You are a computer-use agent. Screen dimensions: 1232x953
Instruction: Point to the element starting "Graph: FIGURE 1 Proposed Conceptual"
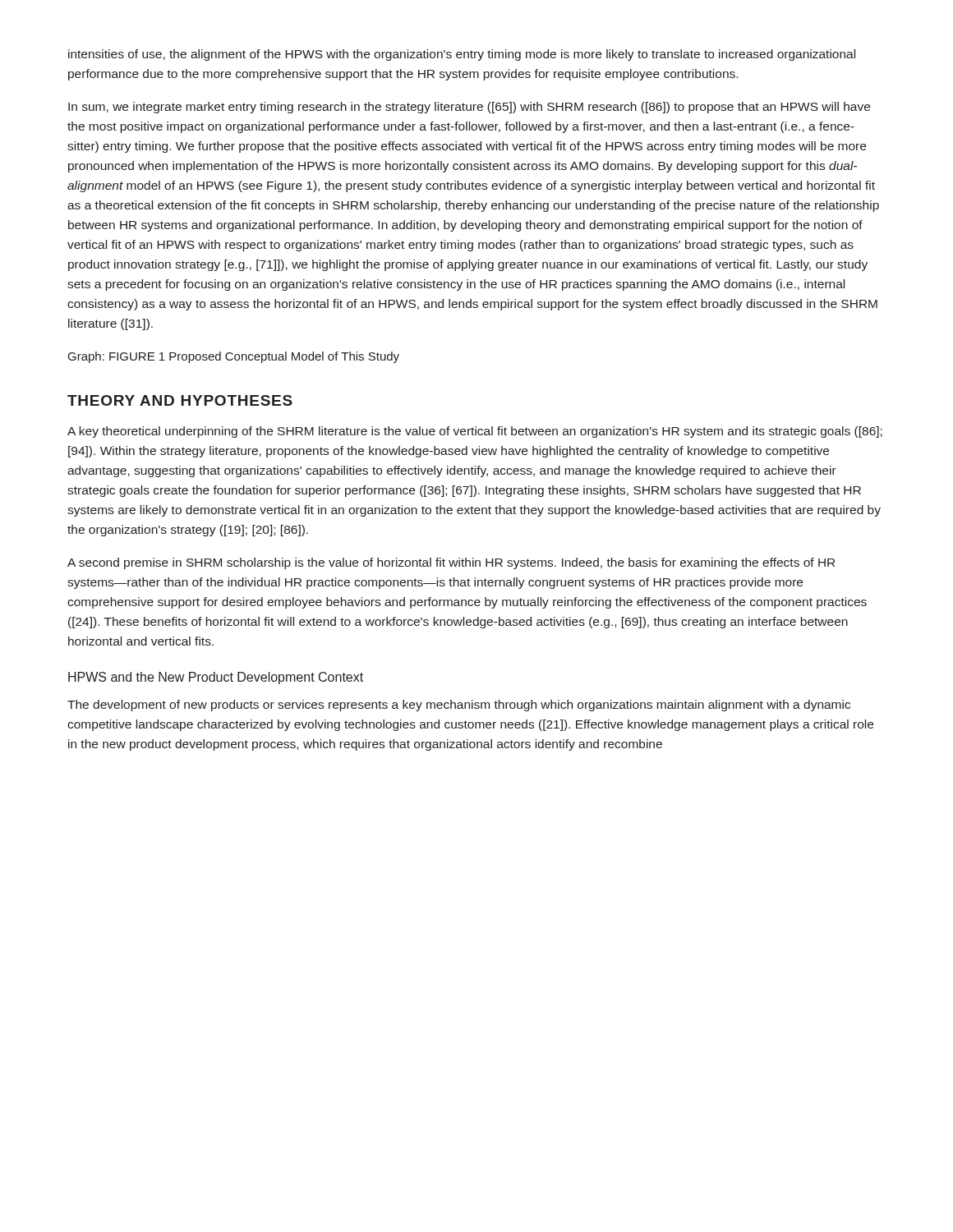tap(233, 356)
